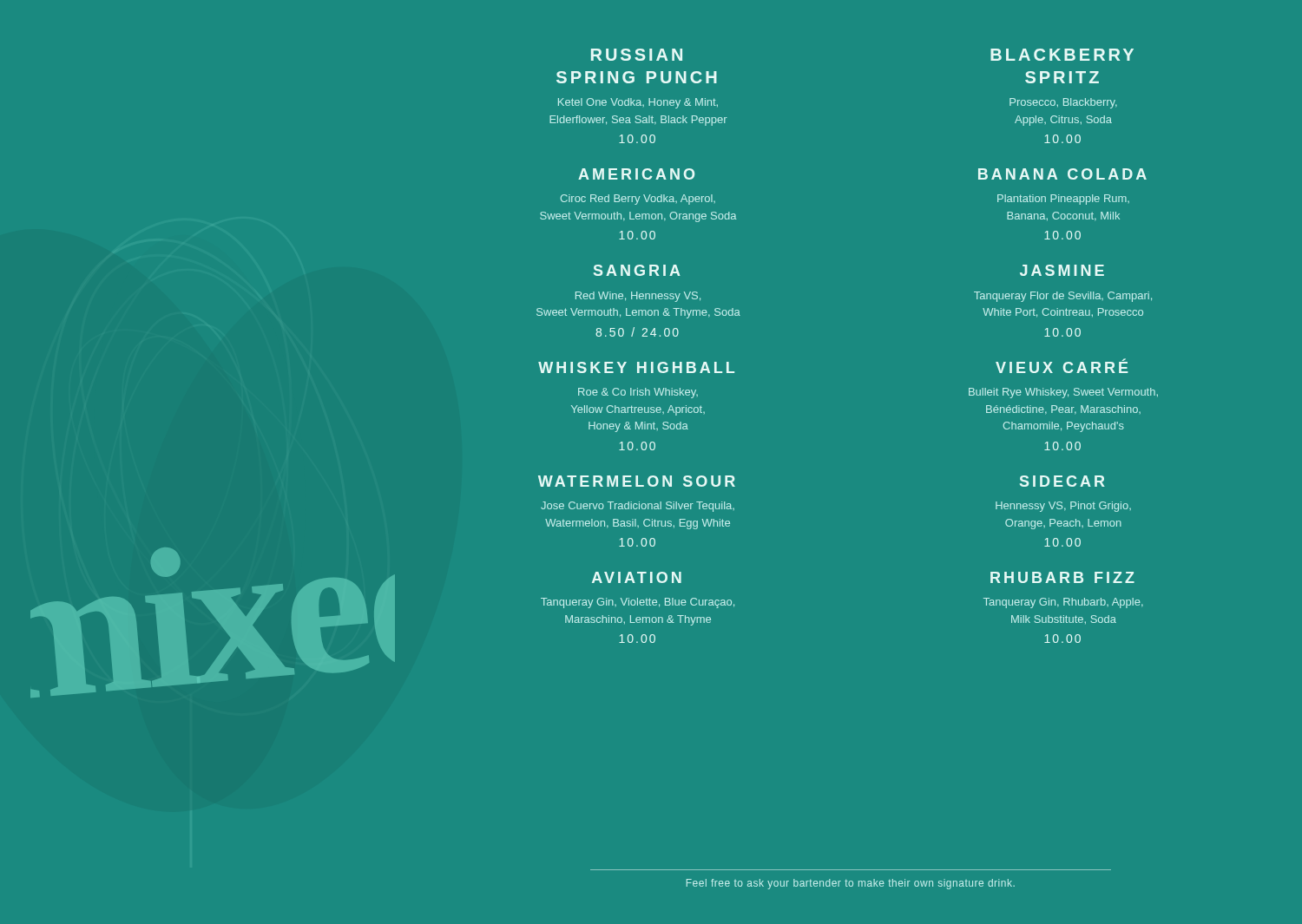Point to the text block starting "BLACKBERRYSPRITZ Prosecco, Blackberry,Apple, Citrus, Soda 10.00"

[1063, 95]
